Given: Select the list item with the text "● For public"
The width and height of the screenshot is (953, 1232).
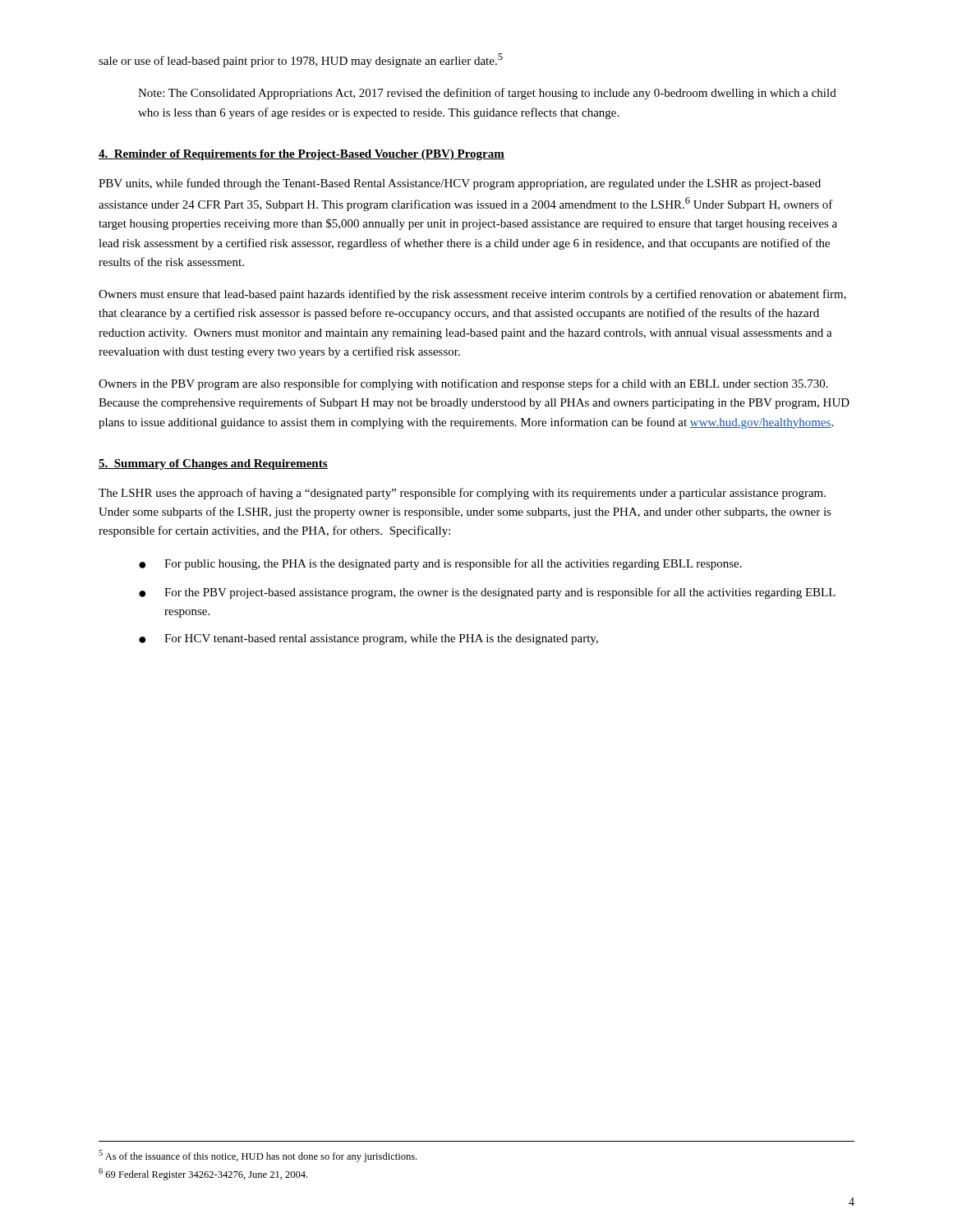Looking at the screenshot, I should pos(496,564).
